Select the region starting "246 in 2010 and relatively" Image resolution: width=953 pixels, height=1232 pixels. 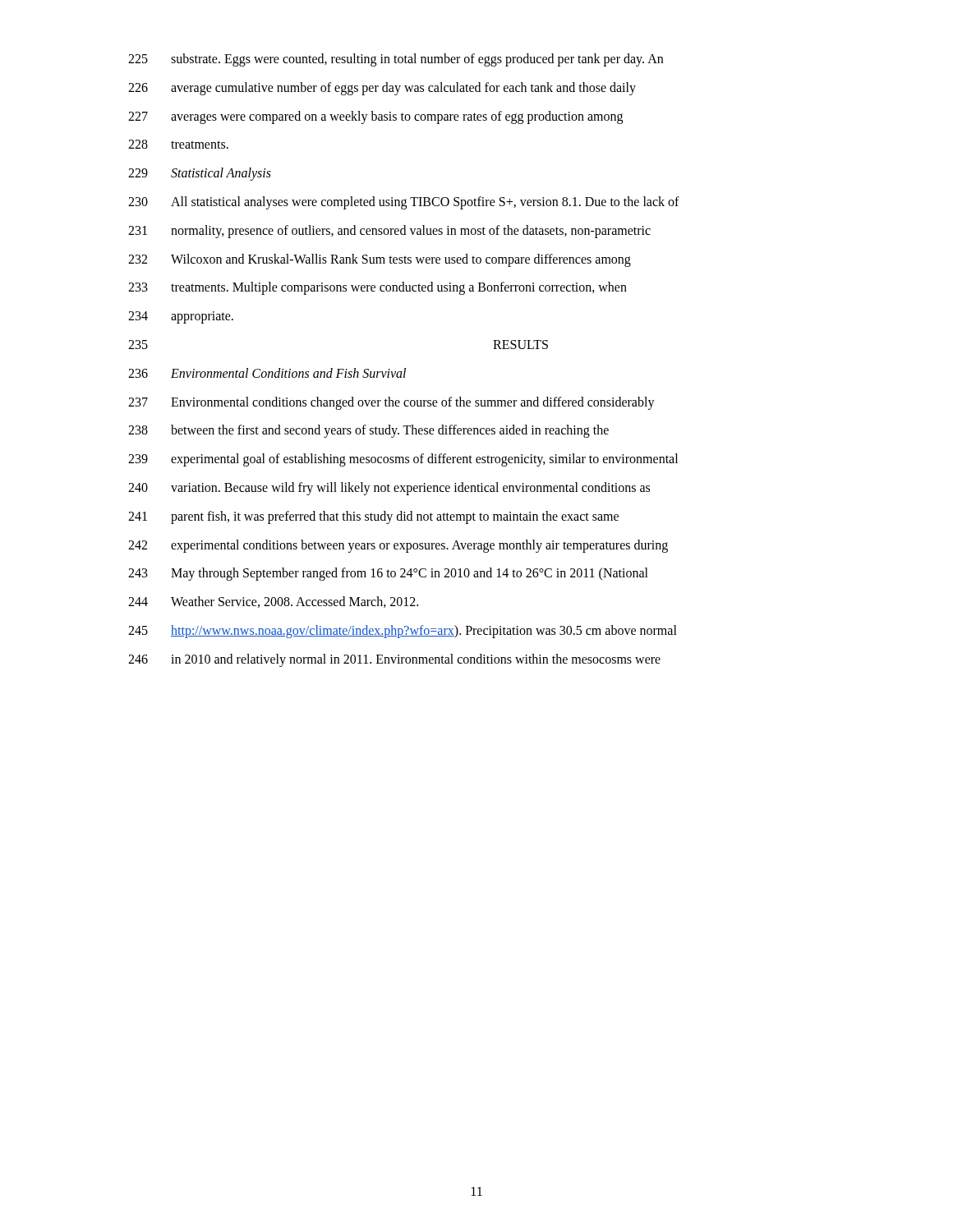tap(489, 660)
